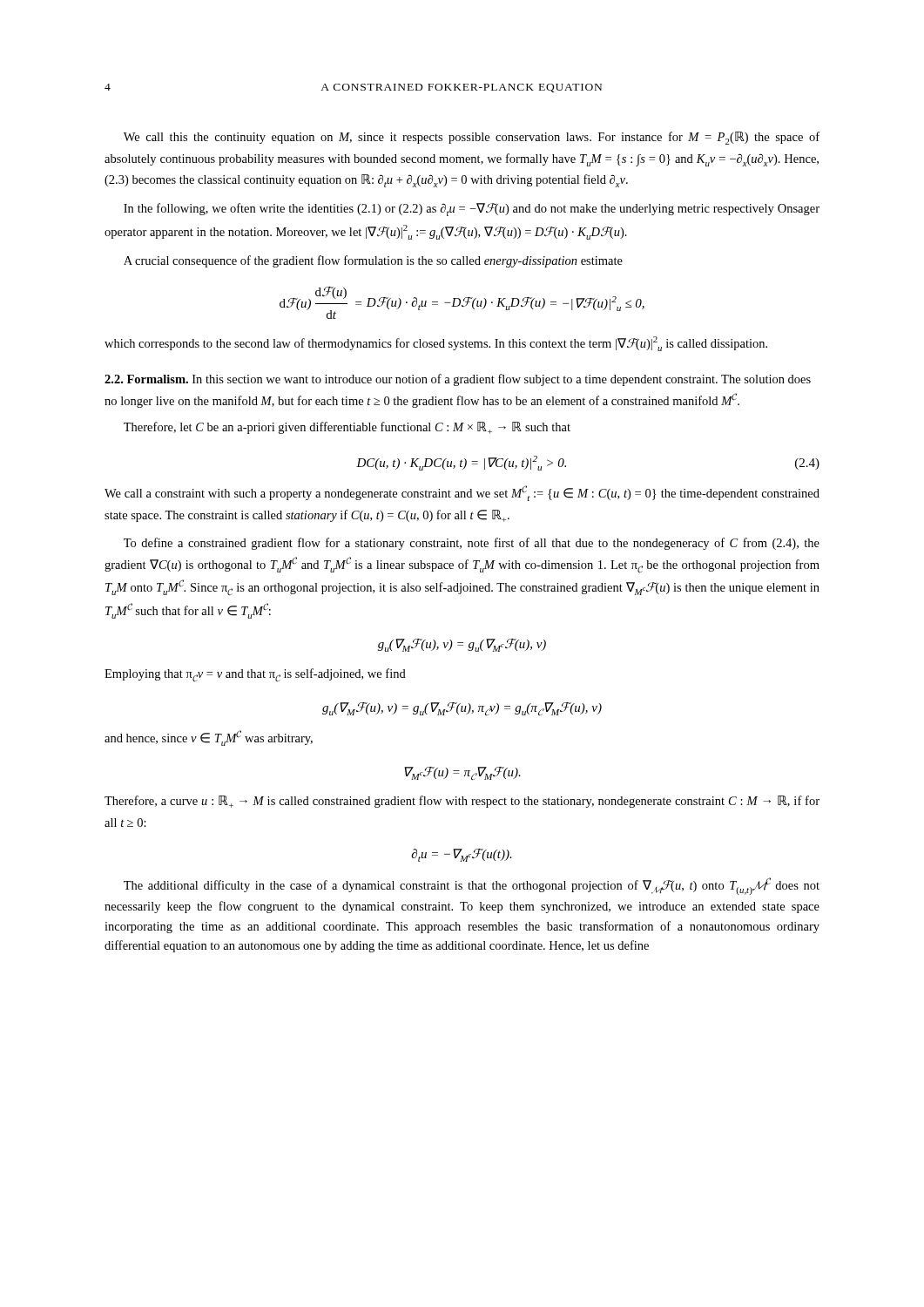Select the text block with the text "To define a constrained gradient flow"

(462, 578)
